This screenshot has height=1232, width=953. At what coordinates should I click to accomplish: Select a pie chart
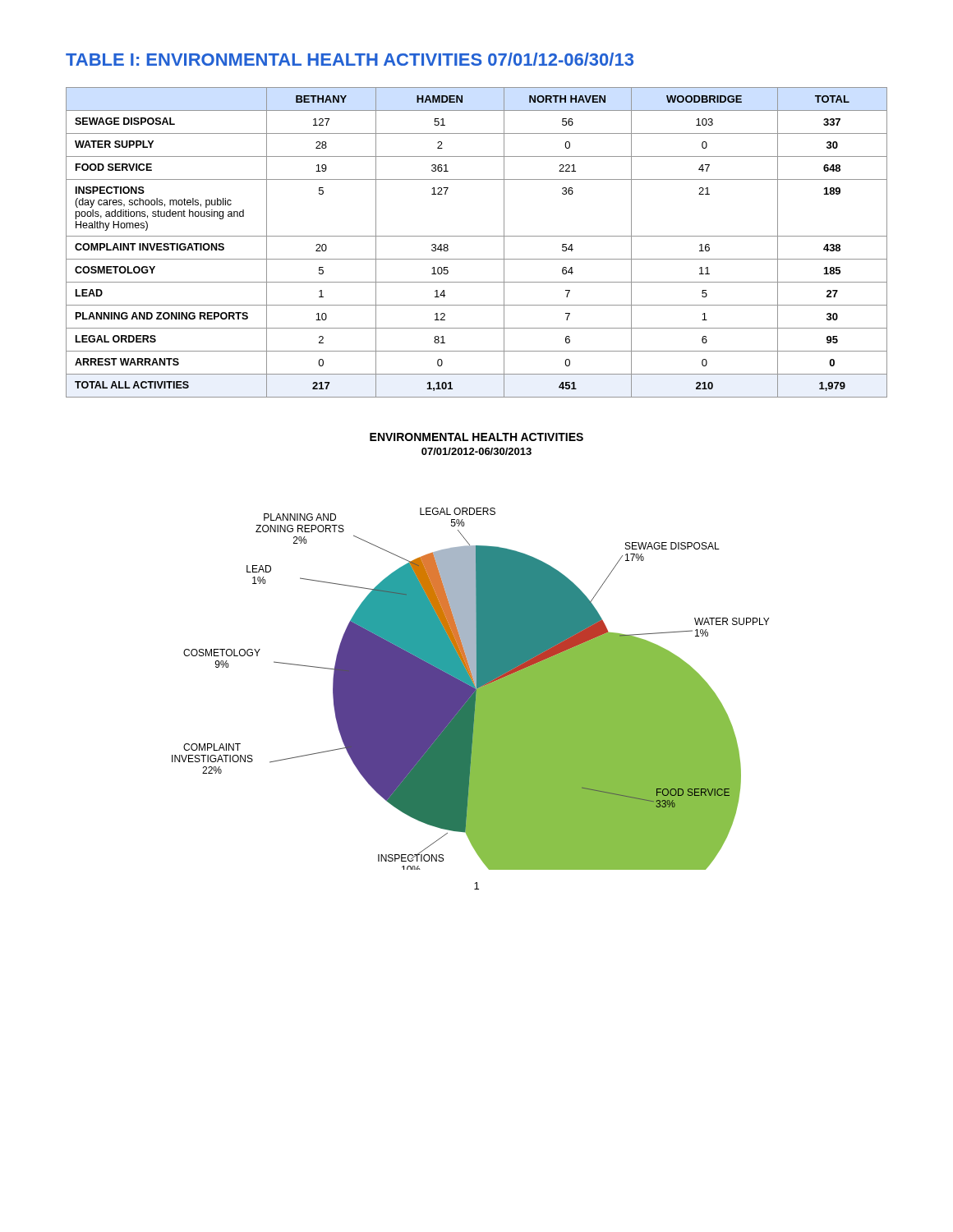point(476,652)
